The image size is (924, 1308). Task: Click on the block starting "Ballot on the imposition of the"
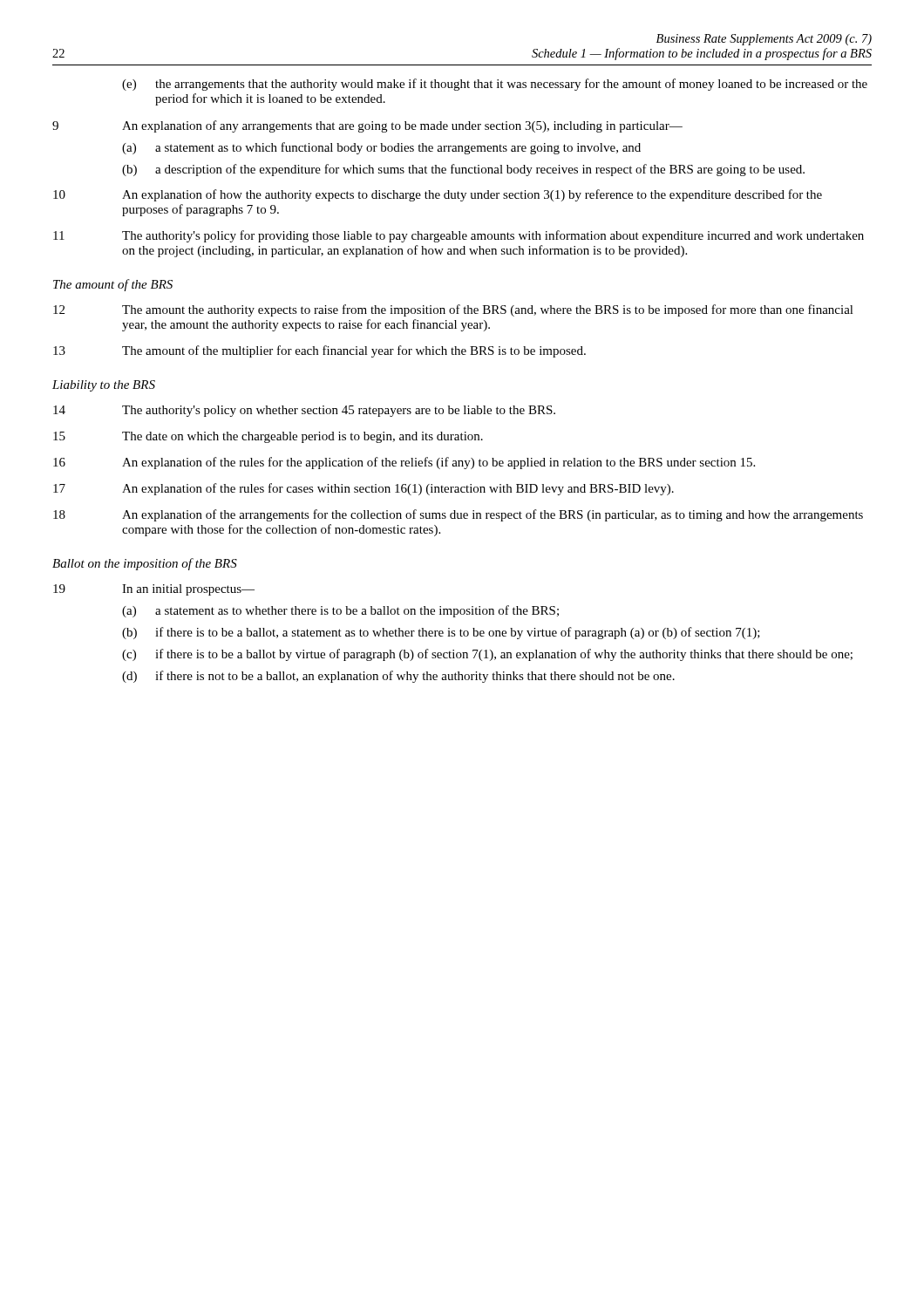145,563
